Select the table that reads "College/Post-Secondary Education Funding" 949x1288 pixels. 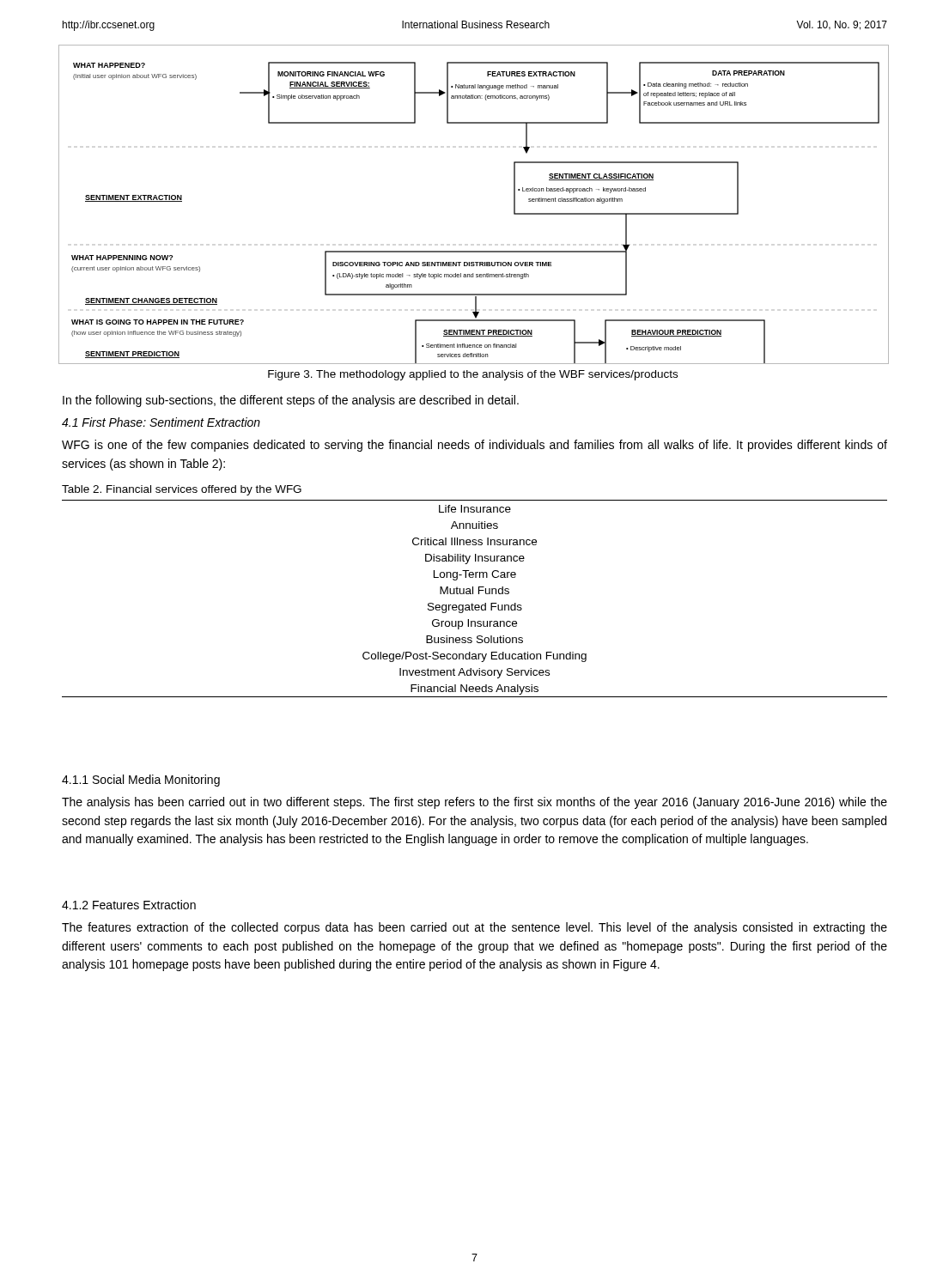(474, 598)
